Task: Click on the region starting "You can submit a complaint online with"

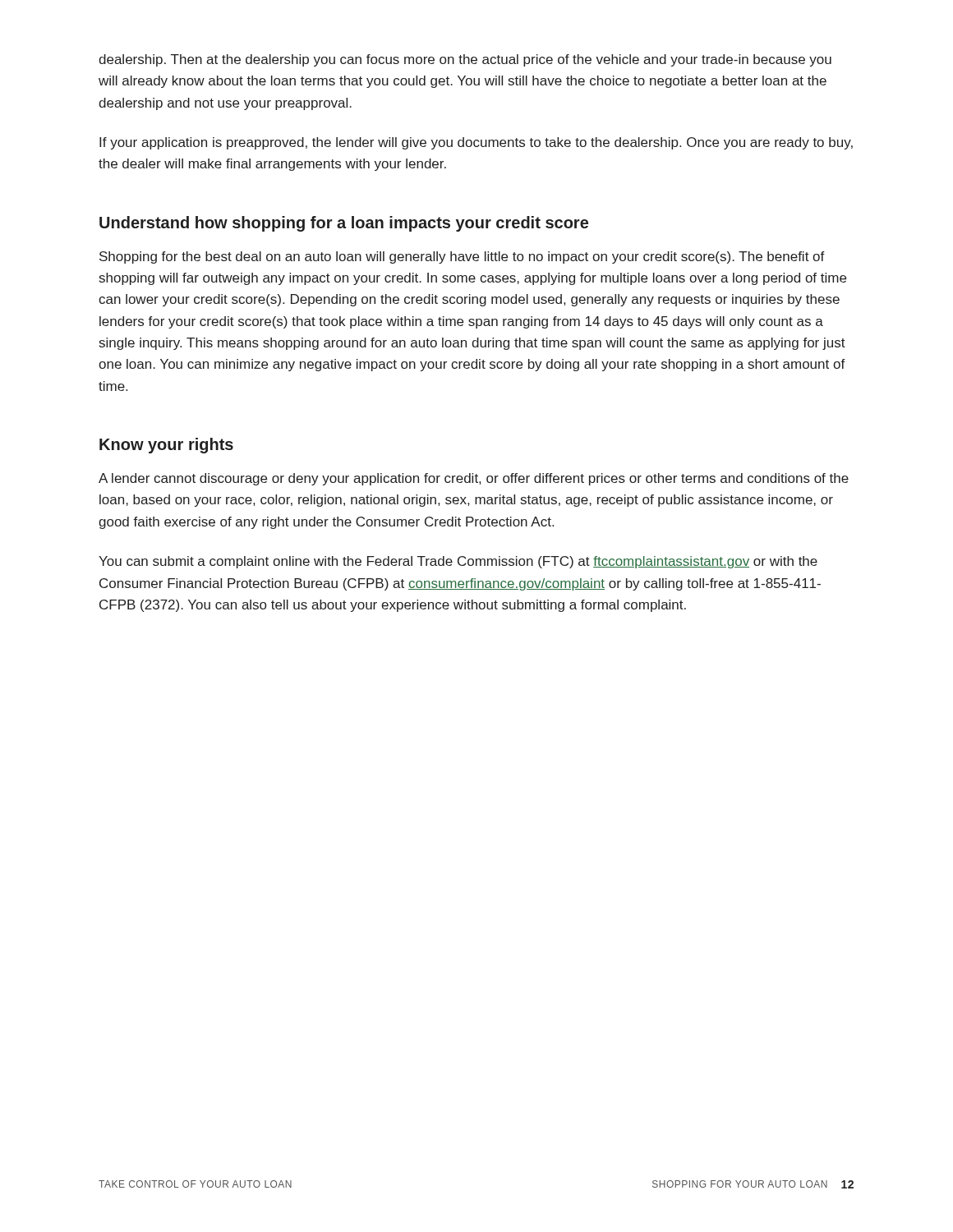Action: [460, 583]
